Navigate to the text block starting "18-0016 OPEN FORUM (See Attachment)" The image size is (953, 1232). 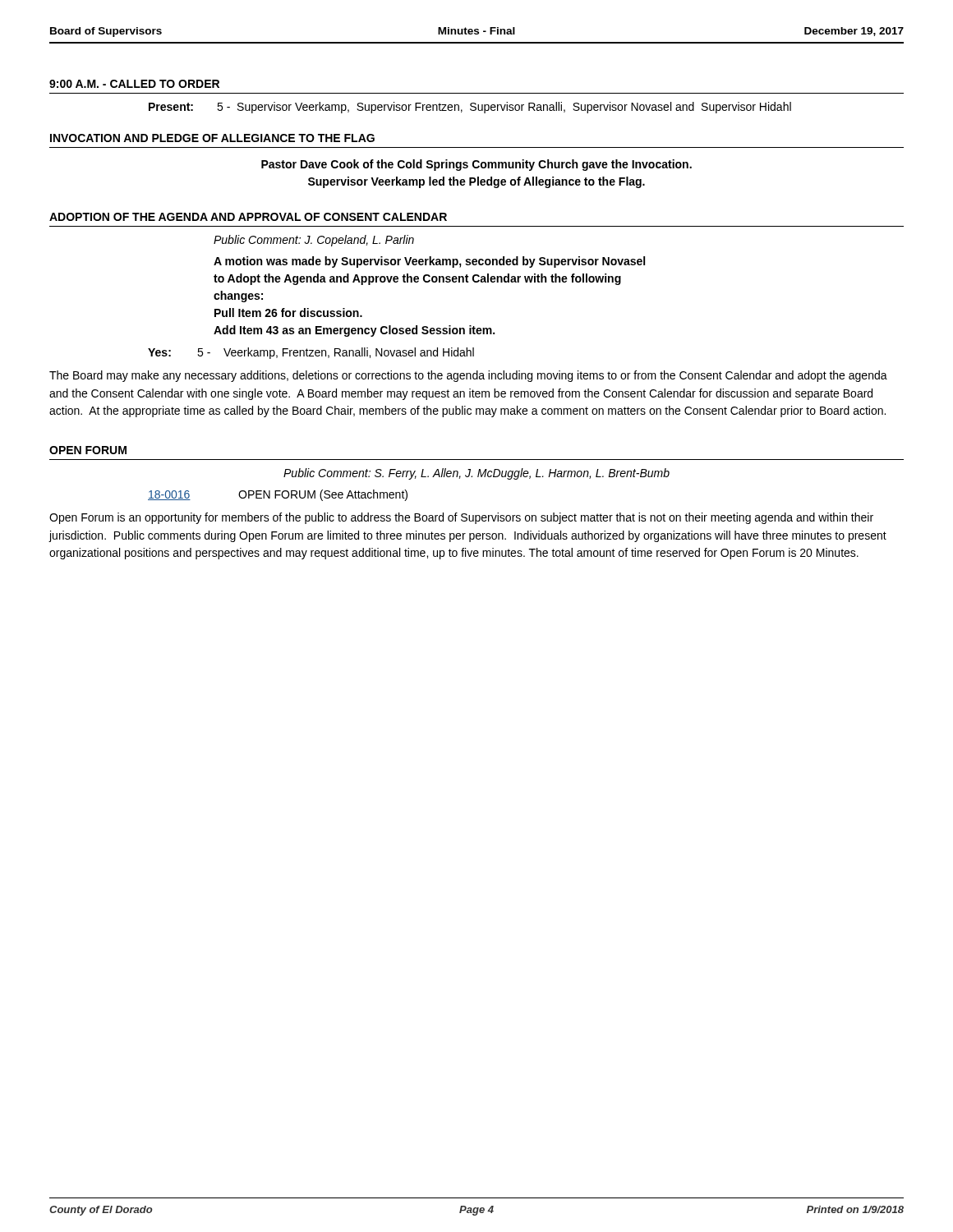[278, 494]
